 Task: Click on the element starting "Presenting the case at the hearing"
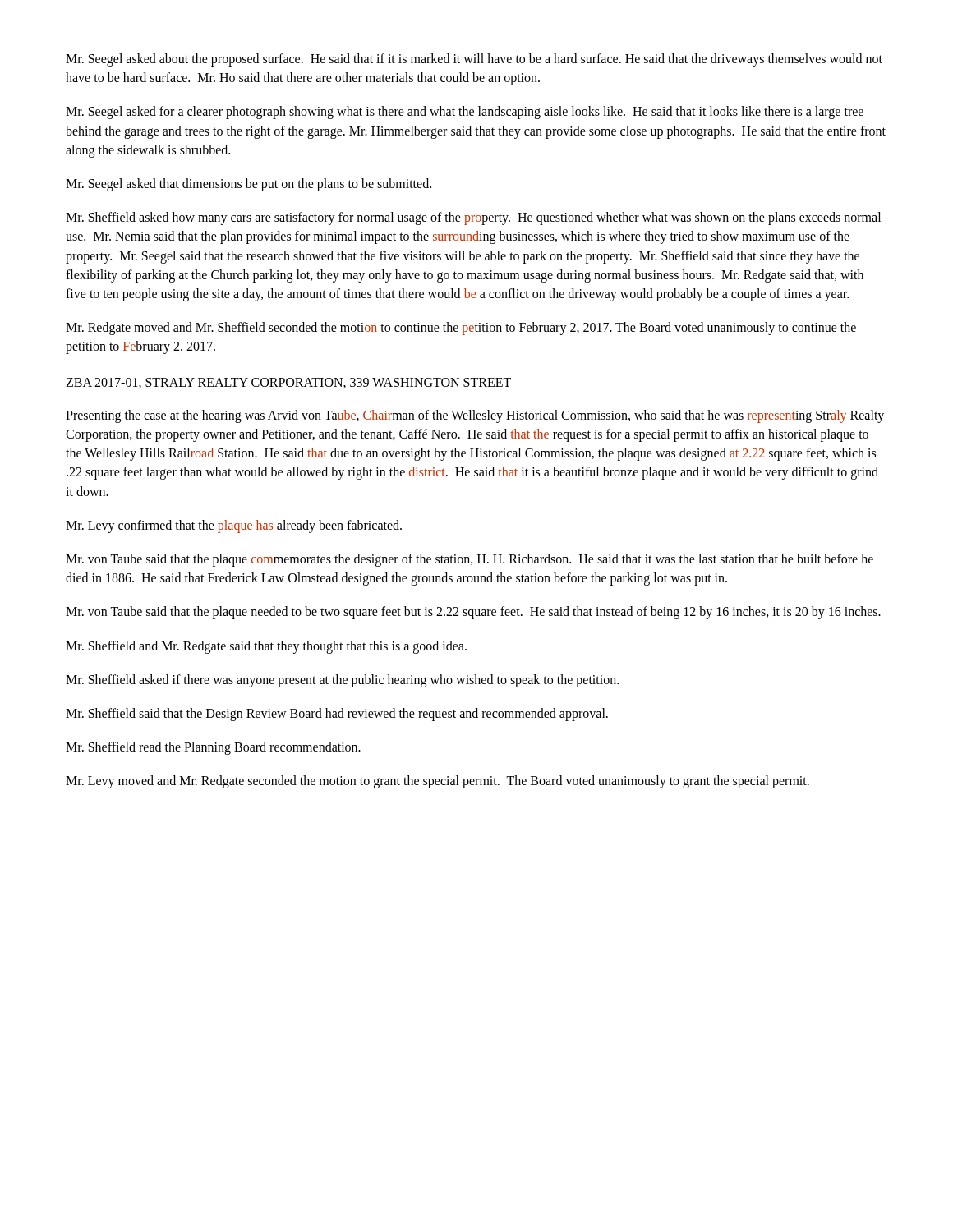[475, 453]
